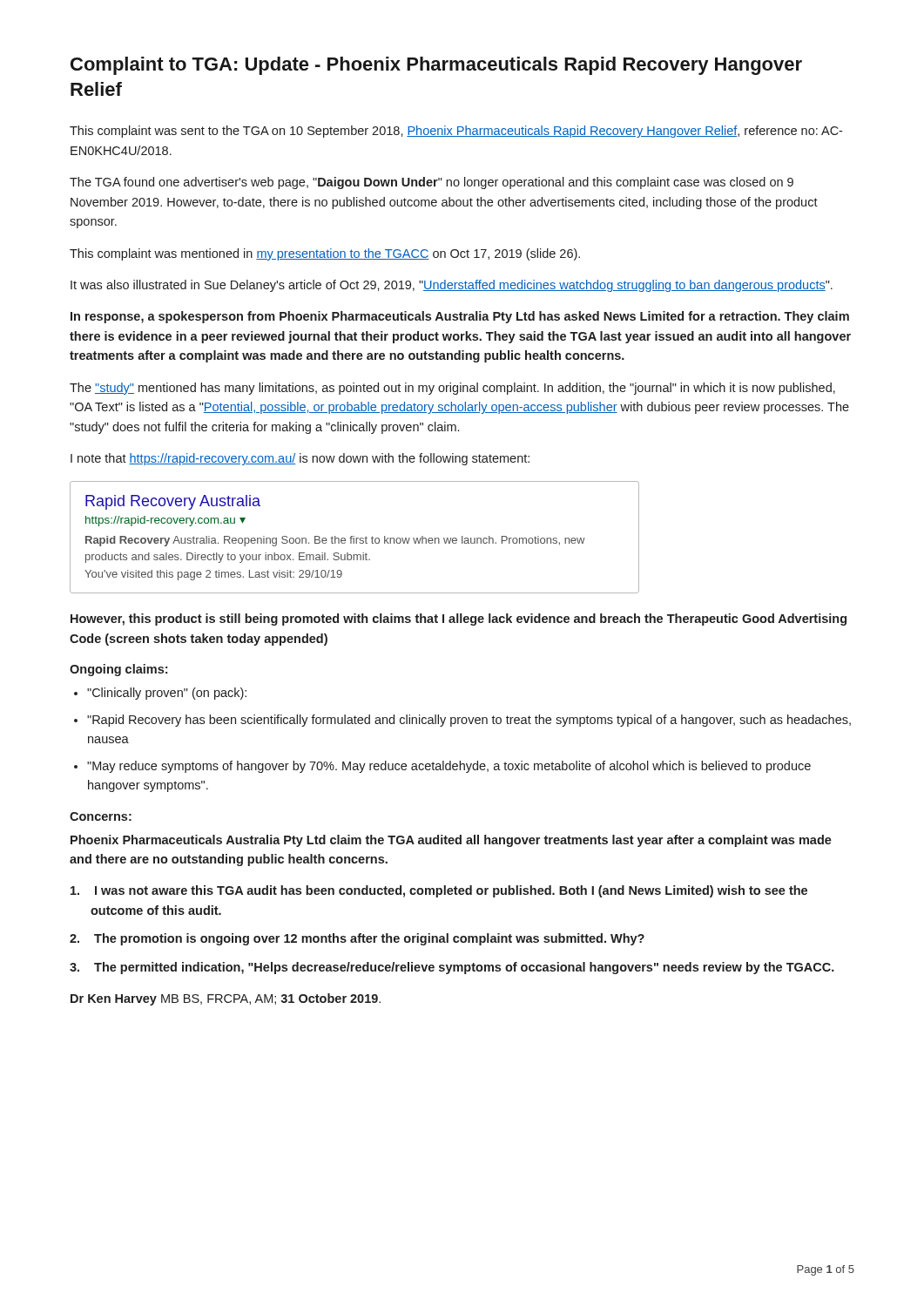This screenshot has height=1307, width=924.
Task: Select the text block with the text "In response, a spokesperson from Phoenix"
Action: tap(460, 336)
